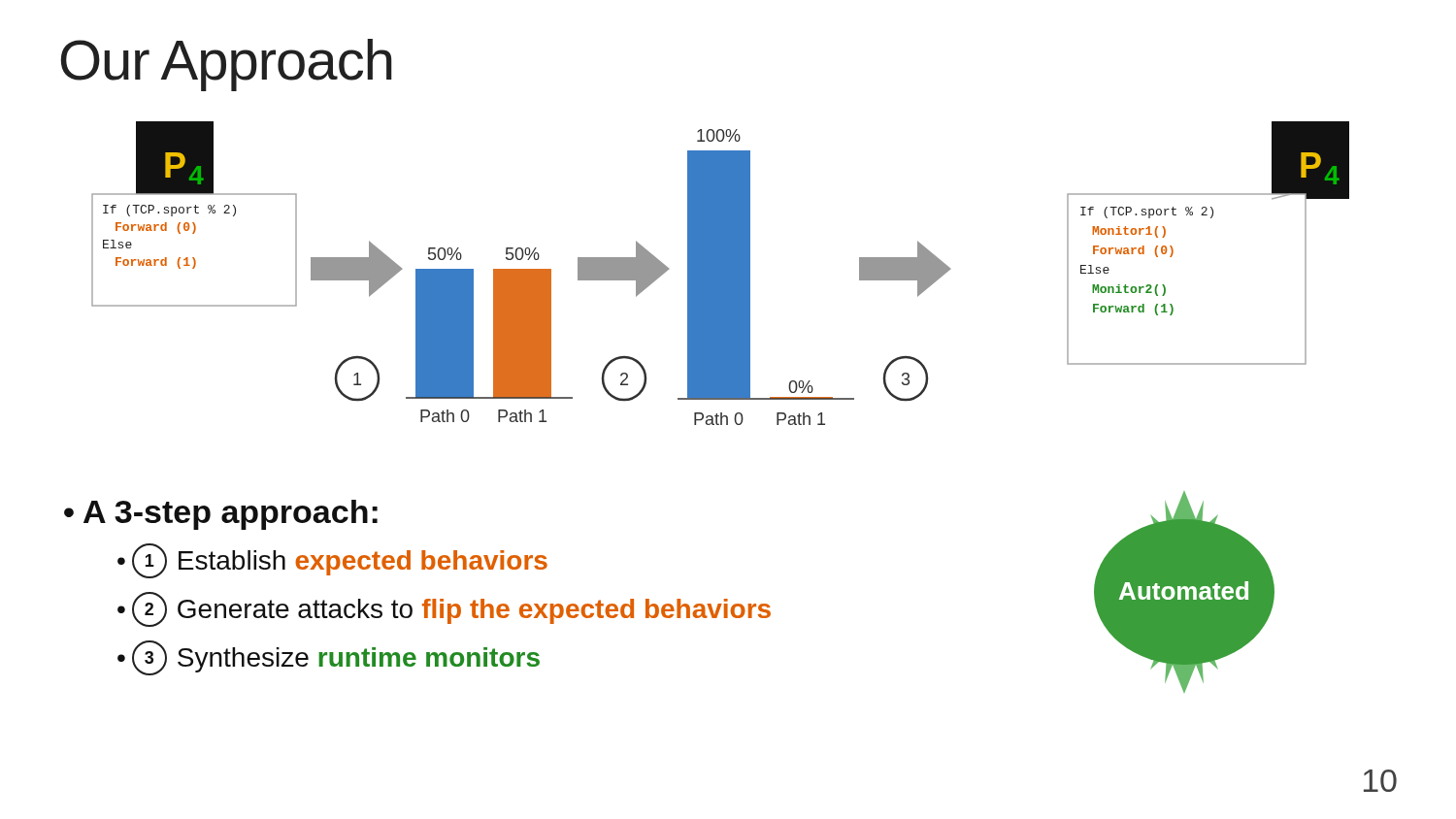Click on the list item containing "• 1 Establish expected behaviors"
The height and width of the screenshot is (819, 1456).
332,561
